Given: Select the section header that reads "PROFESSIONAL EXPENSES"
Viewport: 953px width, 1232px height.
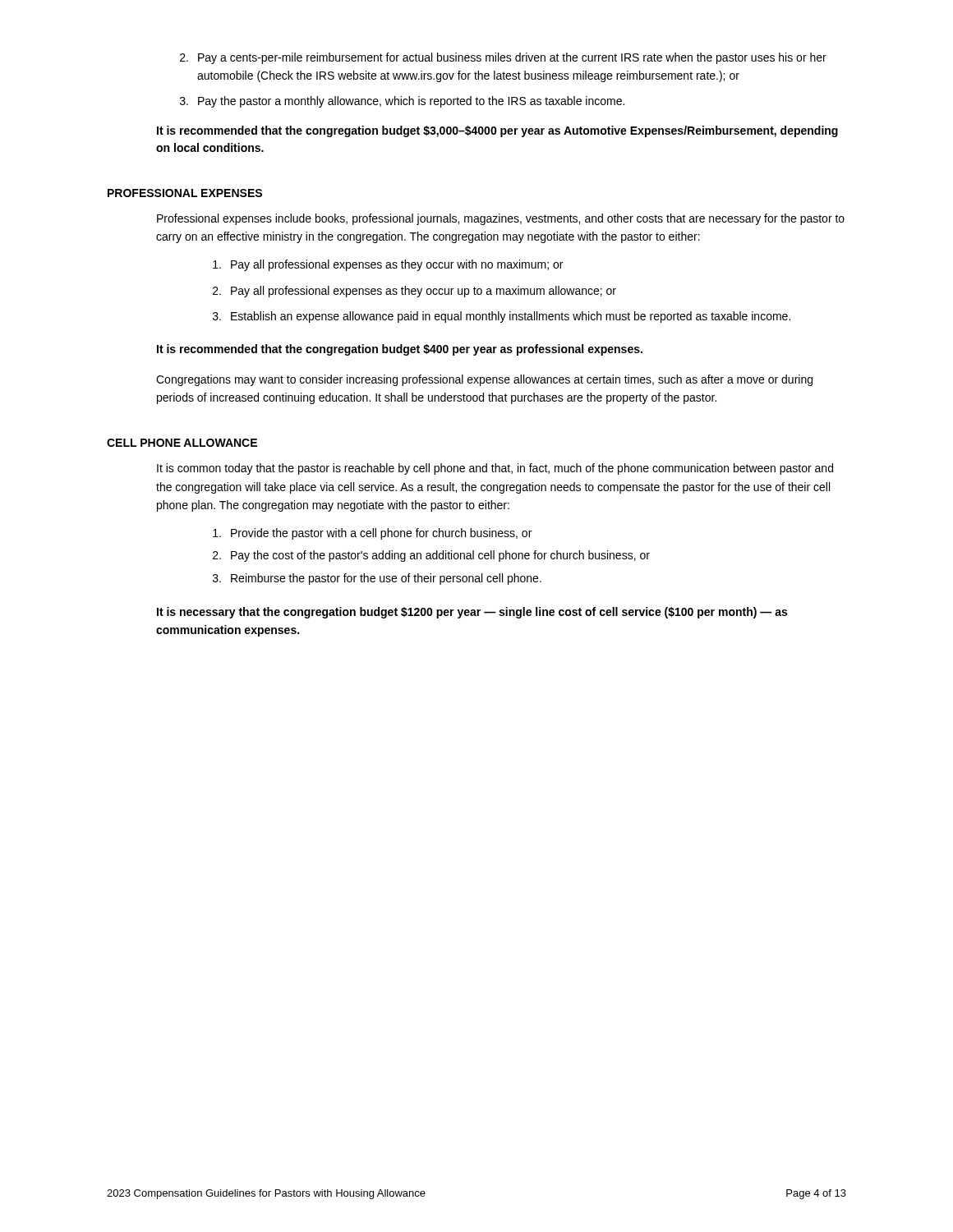Looking at the screenshot, I should [x=185, y=193].
